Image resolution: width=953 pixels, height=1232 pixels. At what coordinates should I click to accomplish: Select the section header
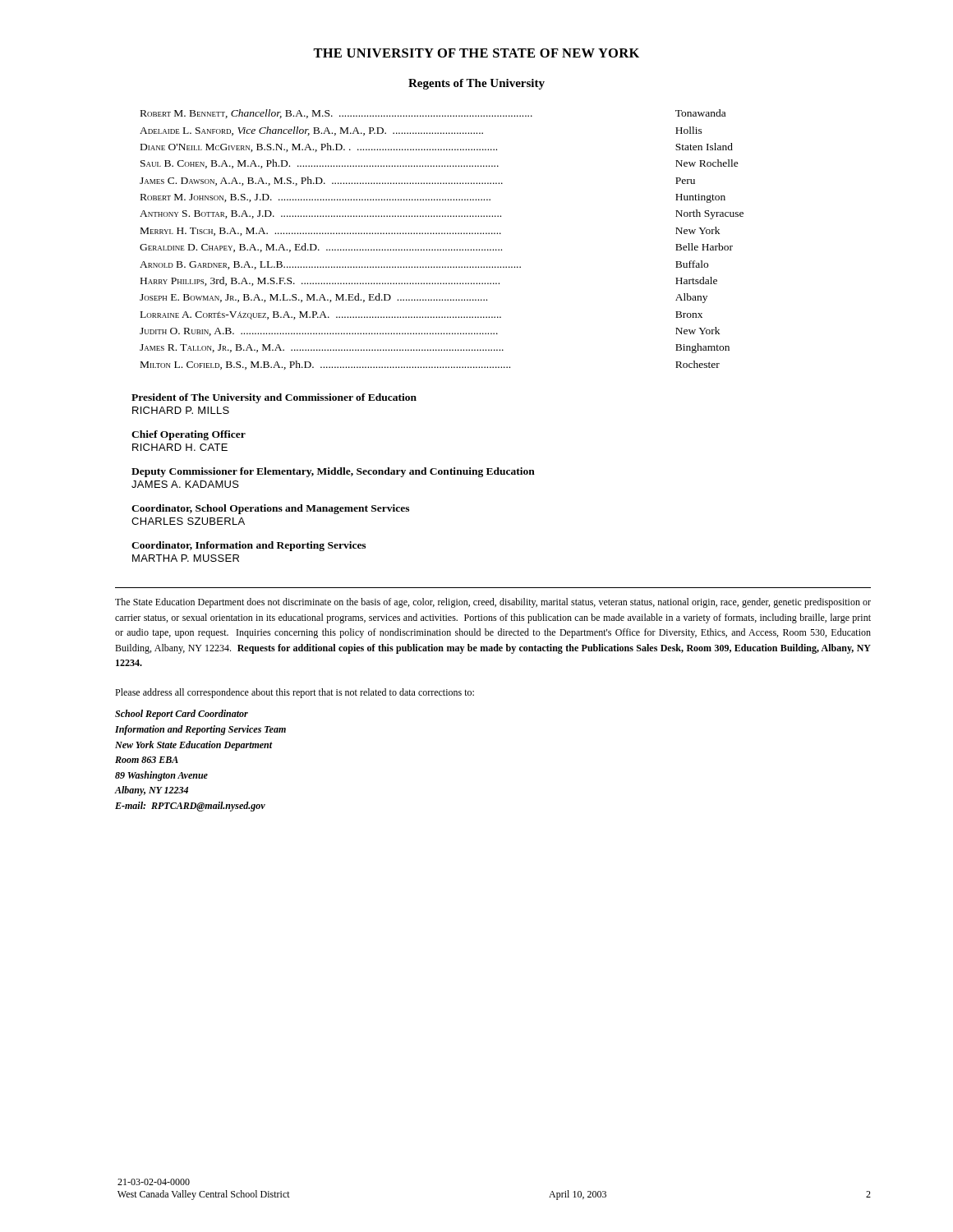coord(476,83)
